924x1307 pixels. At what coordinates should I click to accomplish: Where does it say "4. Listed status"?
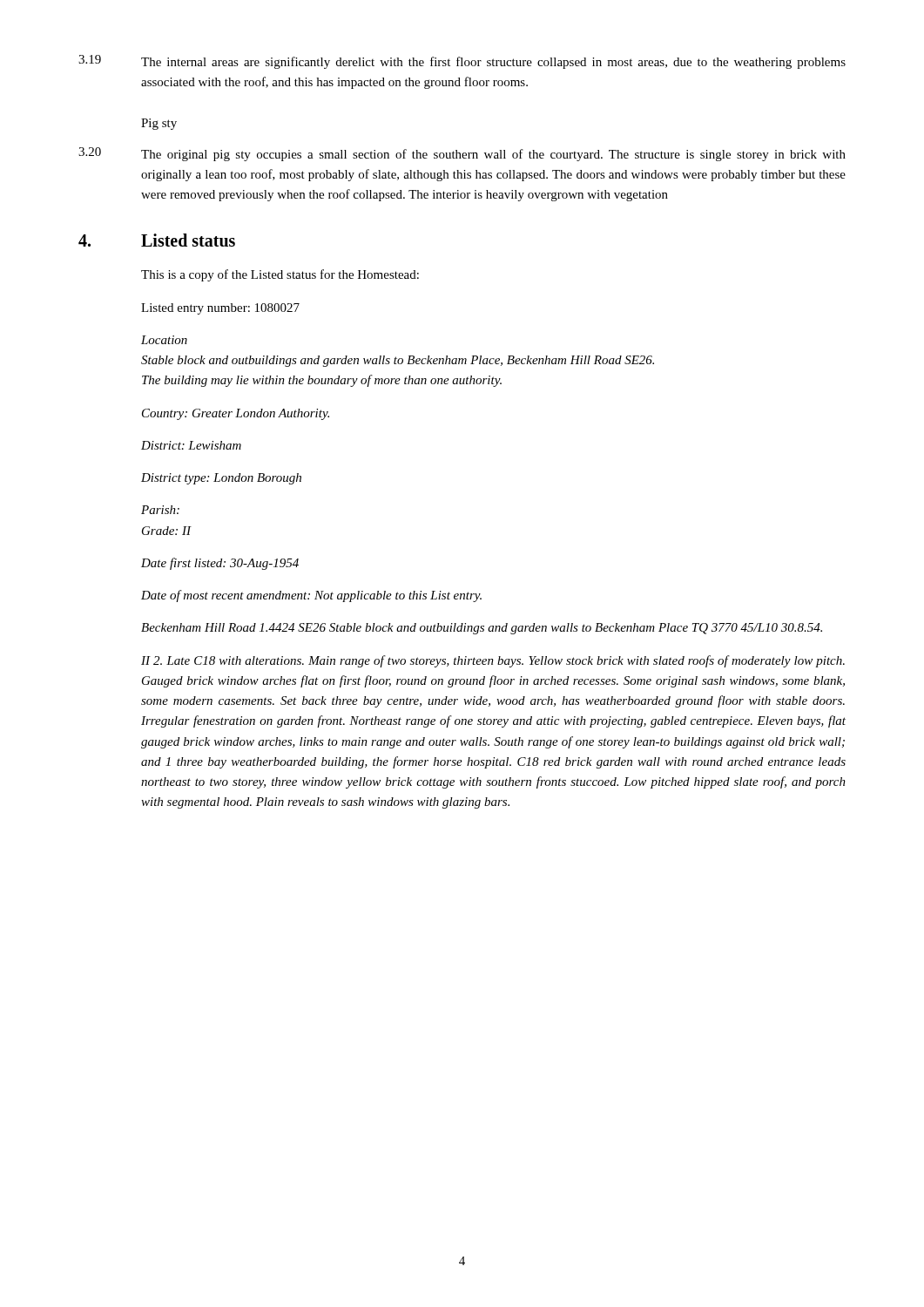[x=157, y=241]
